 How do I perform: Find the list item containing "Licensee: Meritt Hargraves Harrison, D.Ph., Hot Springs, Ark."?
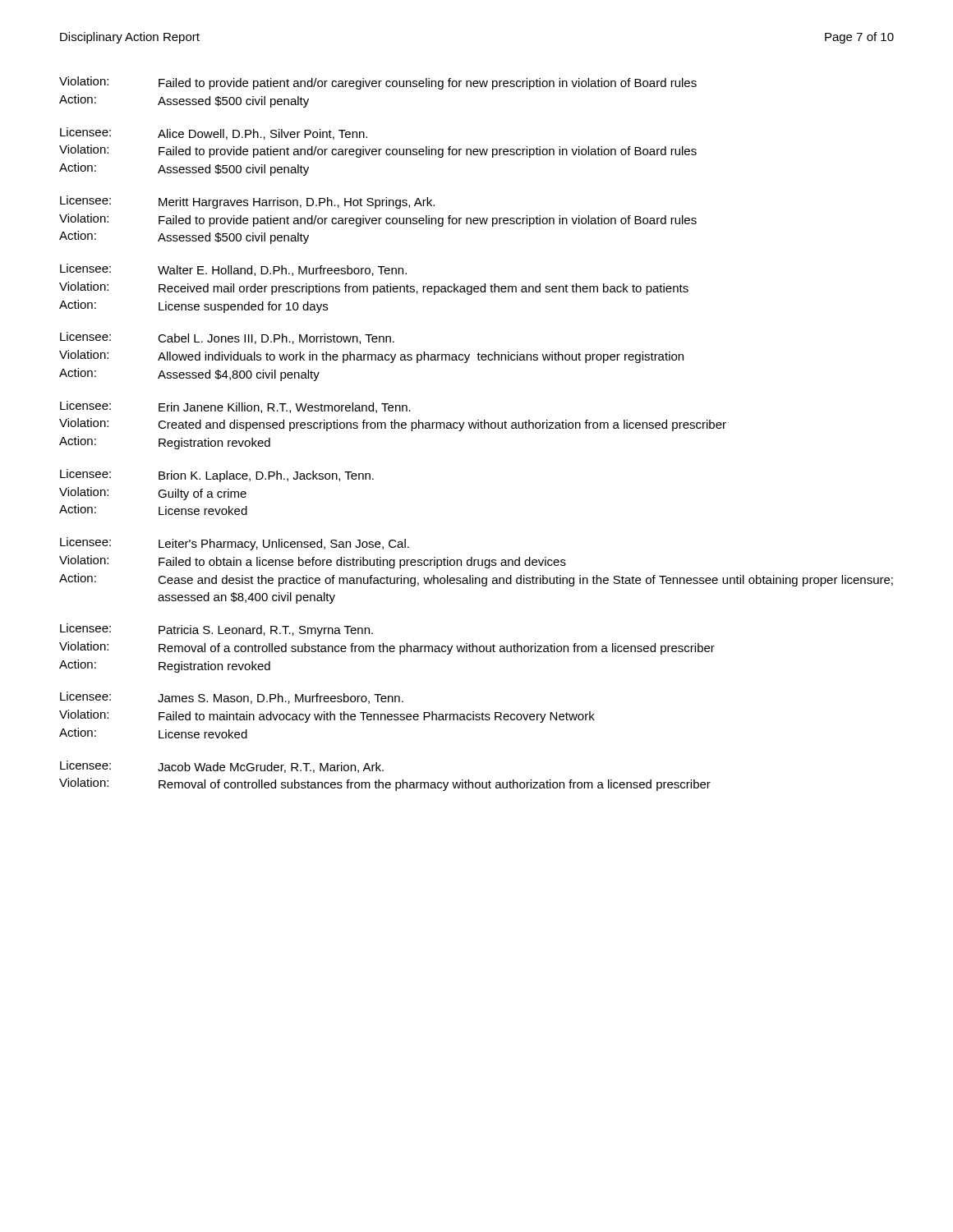tap(476, 220)
